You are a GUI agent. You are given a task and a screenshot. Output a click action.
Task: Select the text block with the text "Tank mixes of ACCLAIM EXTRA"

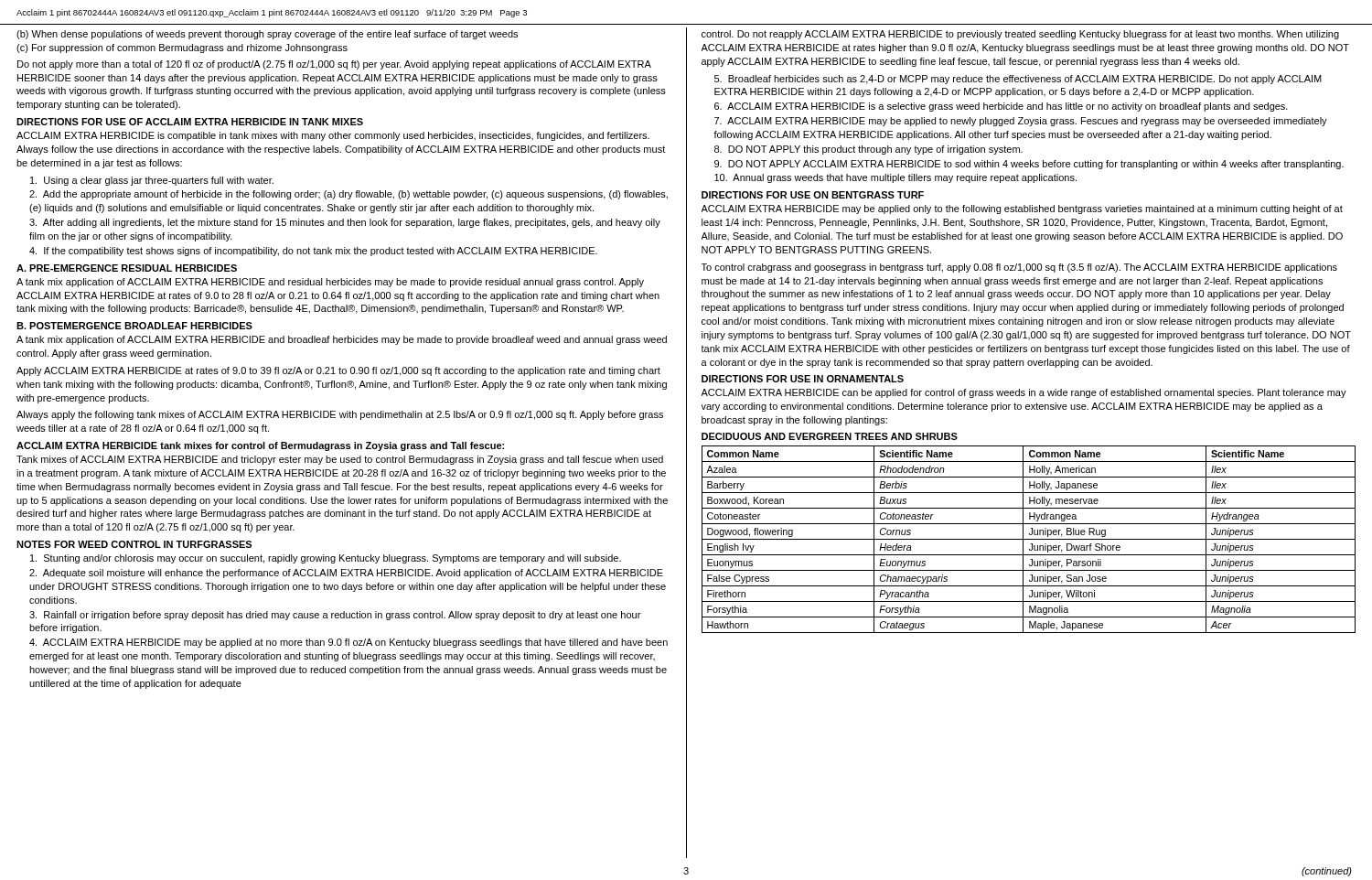coord(342,493)
